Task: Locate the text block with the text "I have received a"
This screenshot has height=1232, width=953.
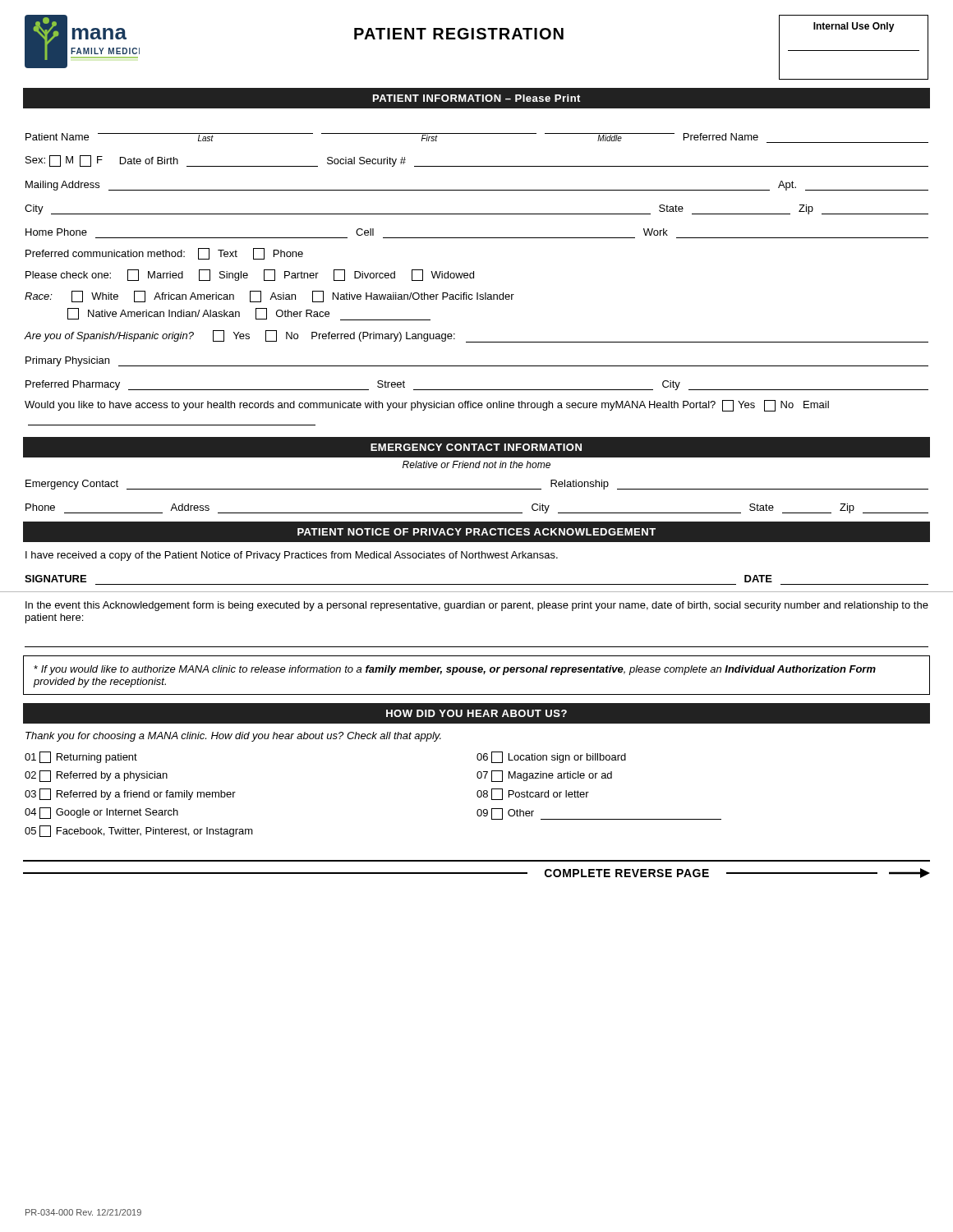Action: [291, 554]
